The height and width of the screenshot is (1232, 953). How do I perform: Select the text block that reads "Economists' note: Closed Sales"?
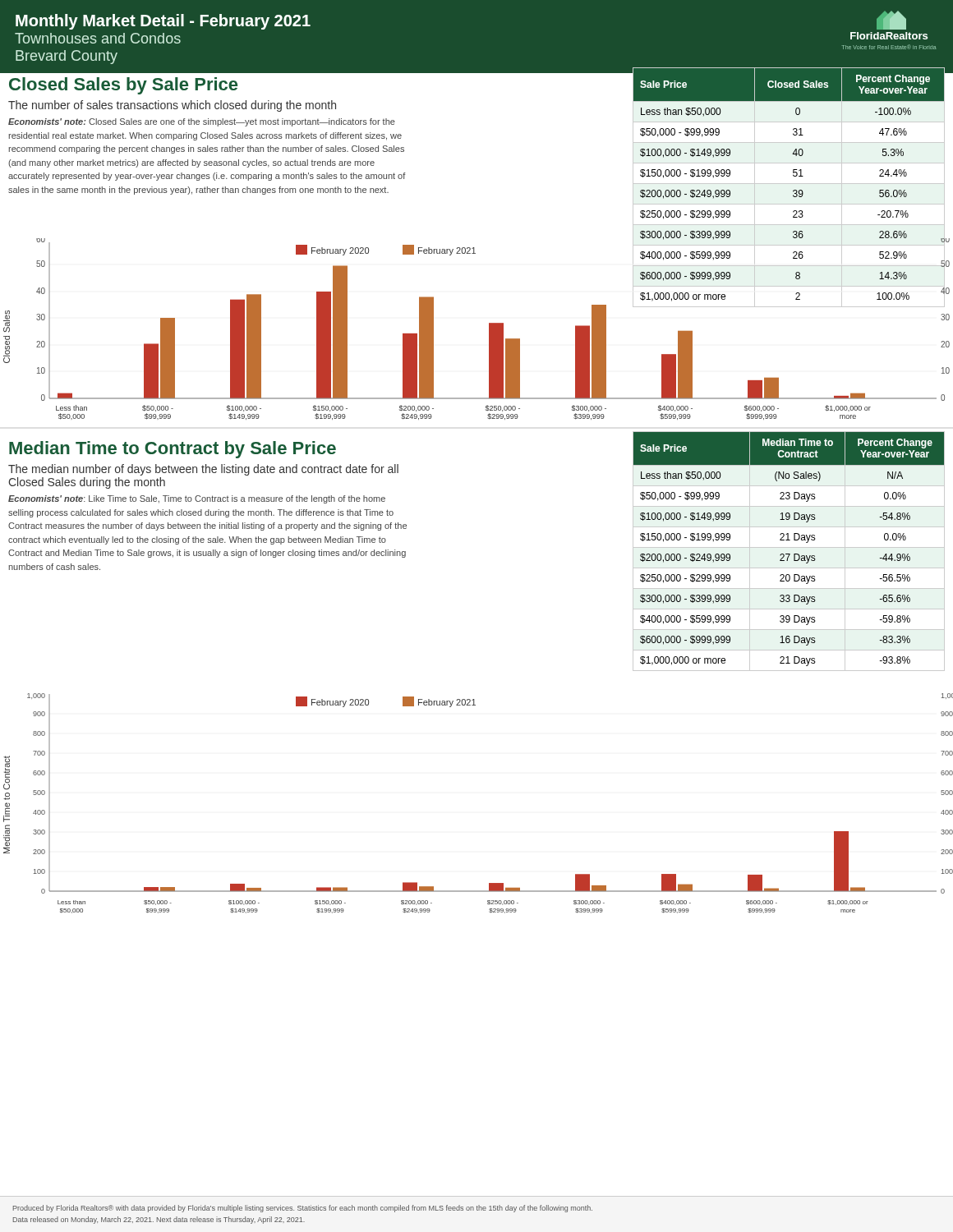[207, 155]
